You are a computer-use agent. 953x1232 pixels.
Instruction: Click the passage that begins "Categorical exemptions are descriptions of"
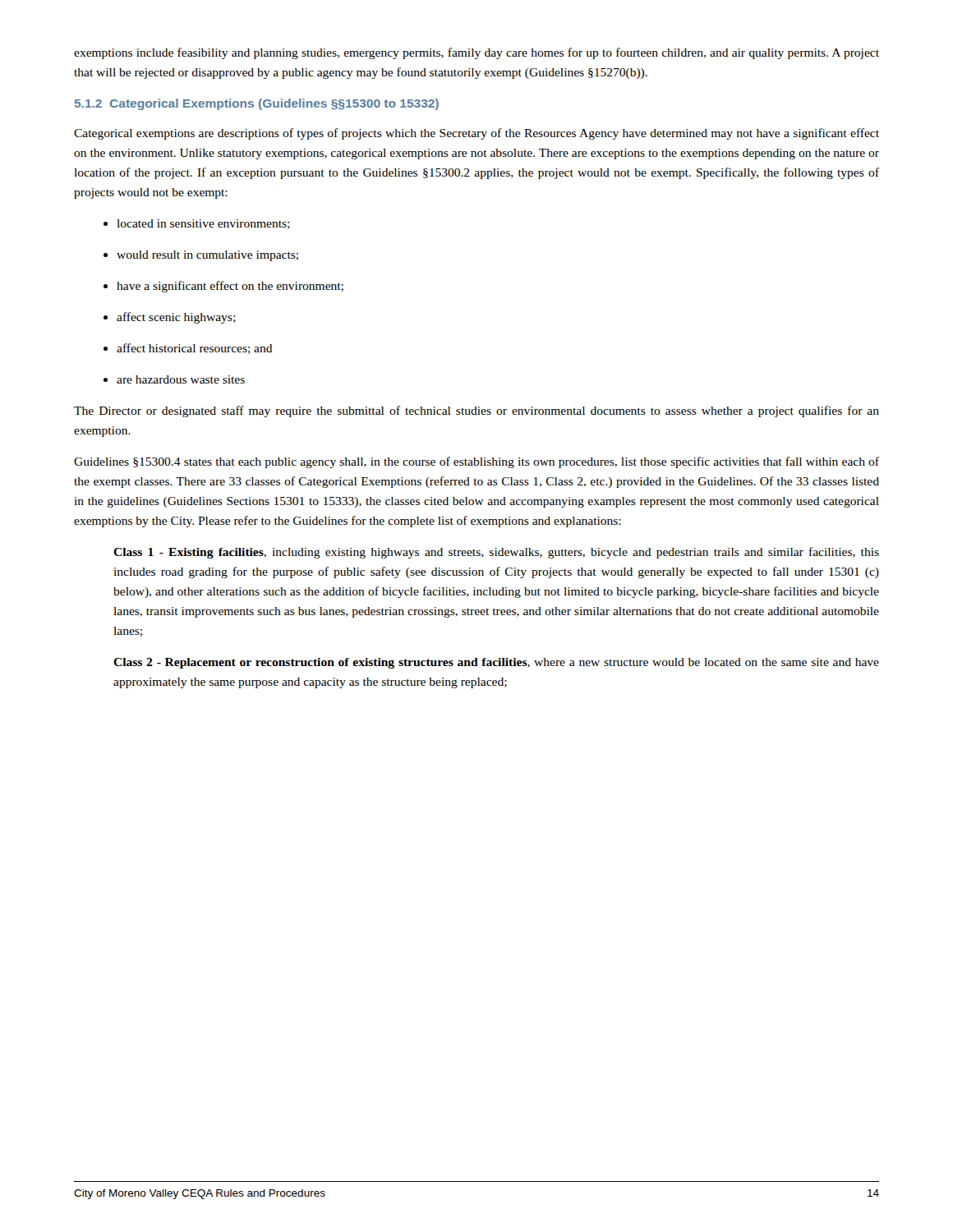(476, 163)
